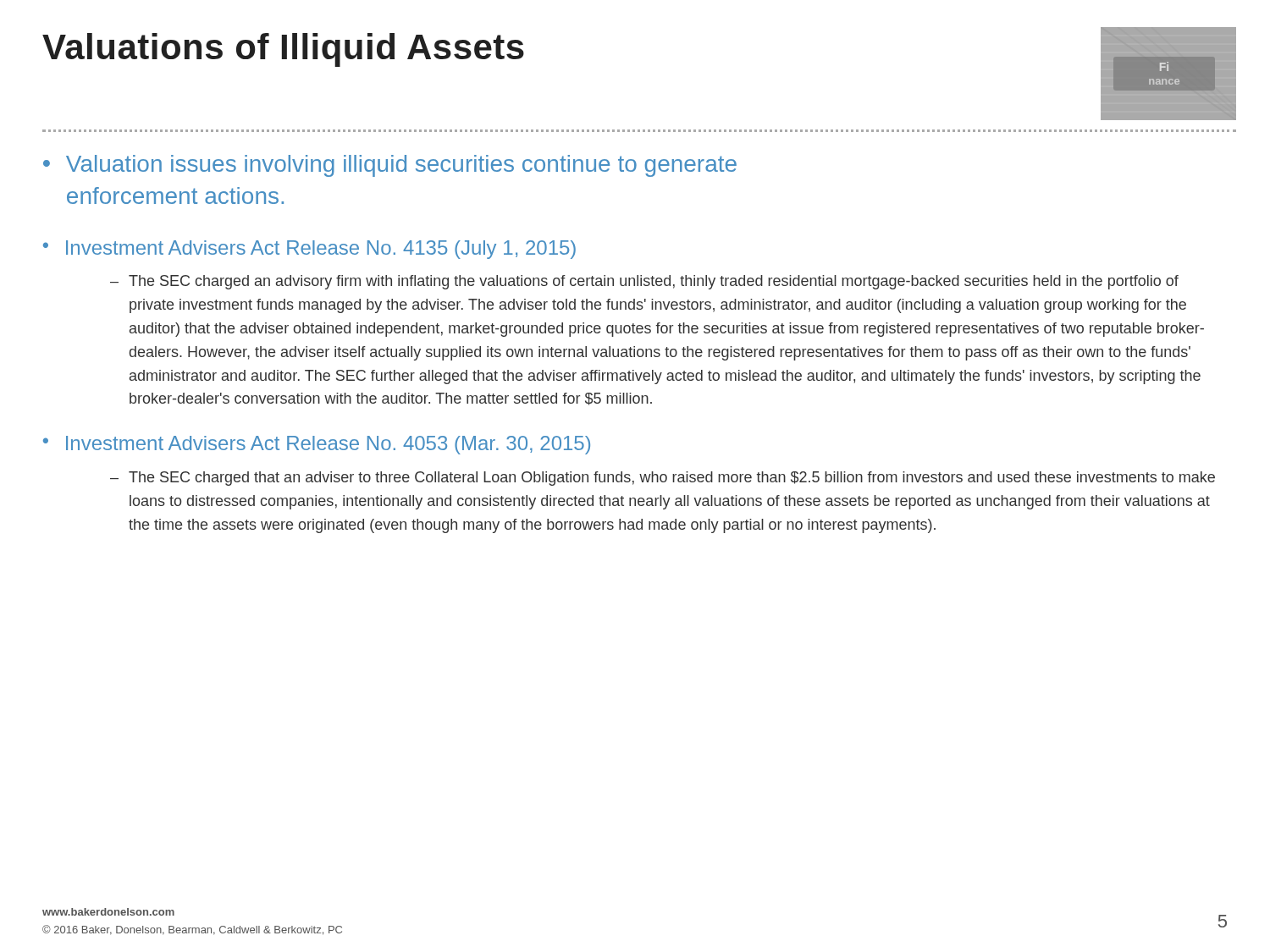This screenshot has width=1270, height=952.
Task: Click on the list item that says "• Valuation issues"
Action: point(390,180)
